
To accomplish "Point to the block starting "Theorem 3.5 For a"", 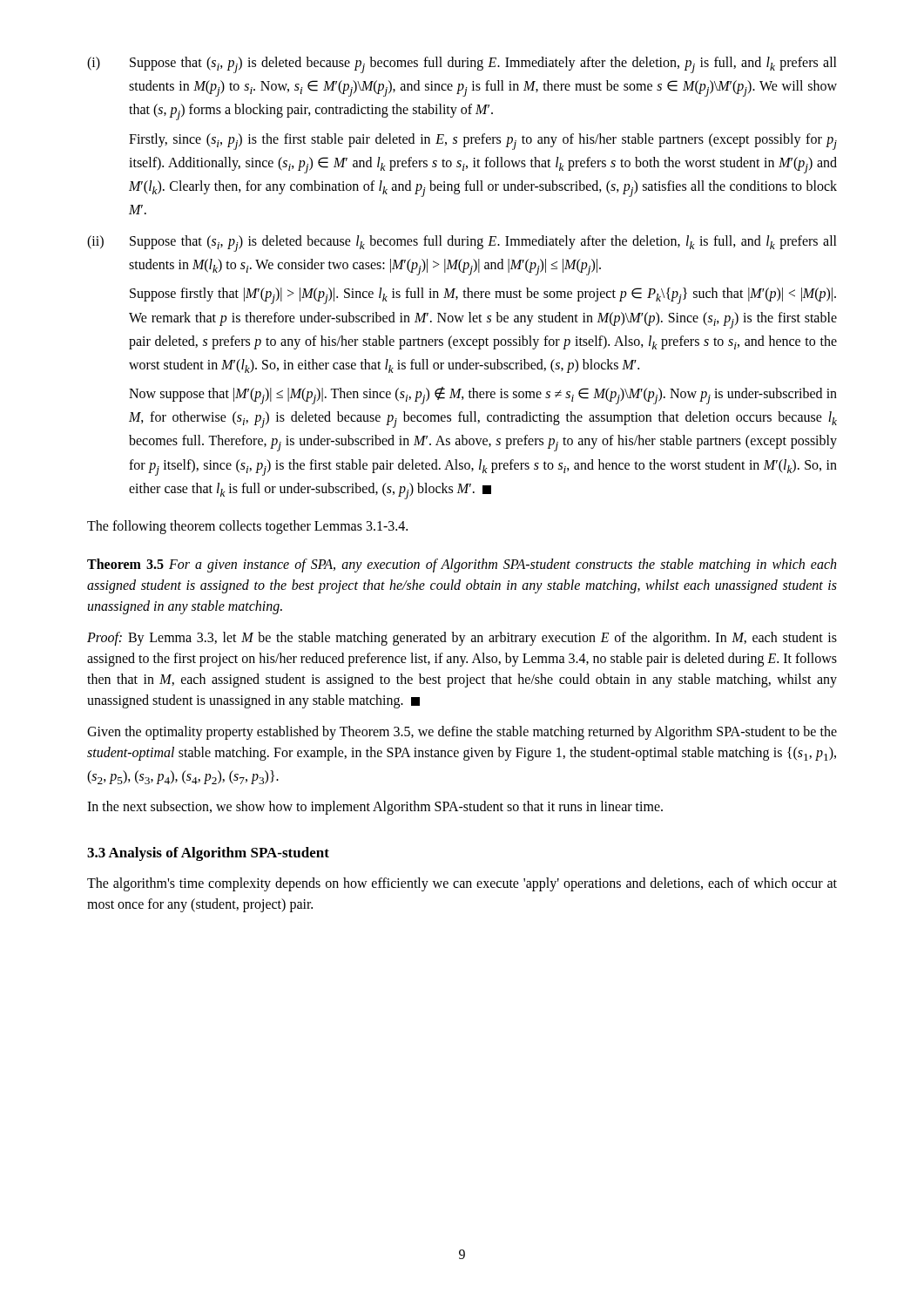I will [462, 585].
